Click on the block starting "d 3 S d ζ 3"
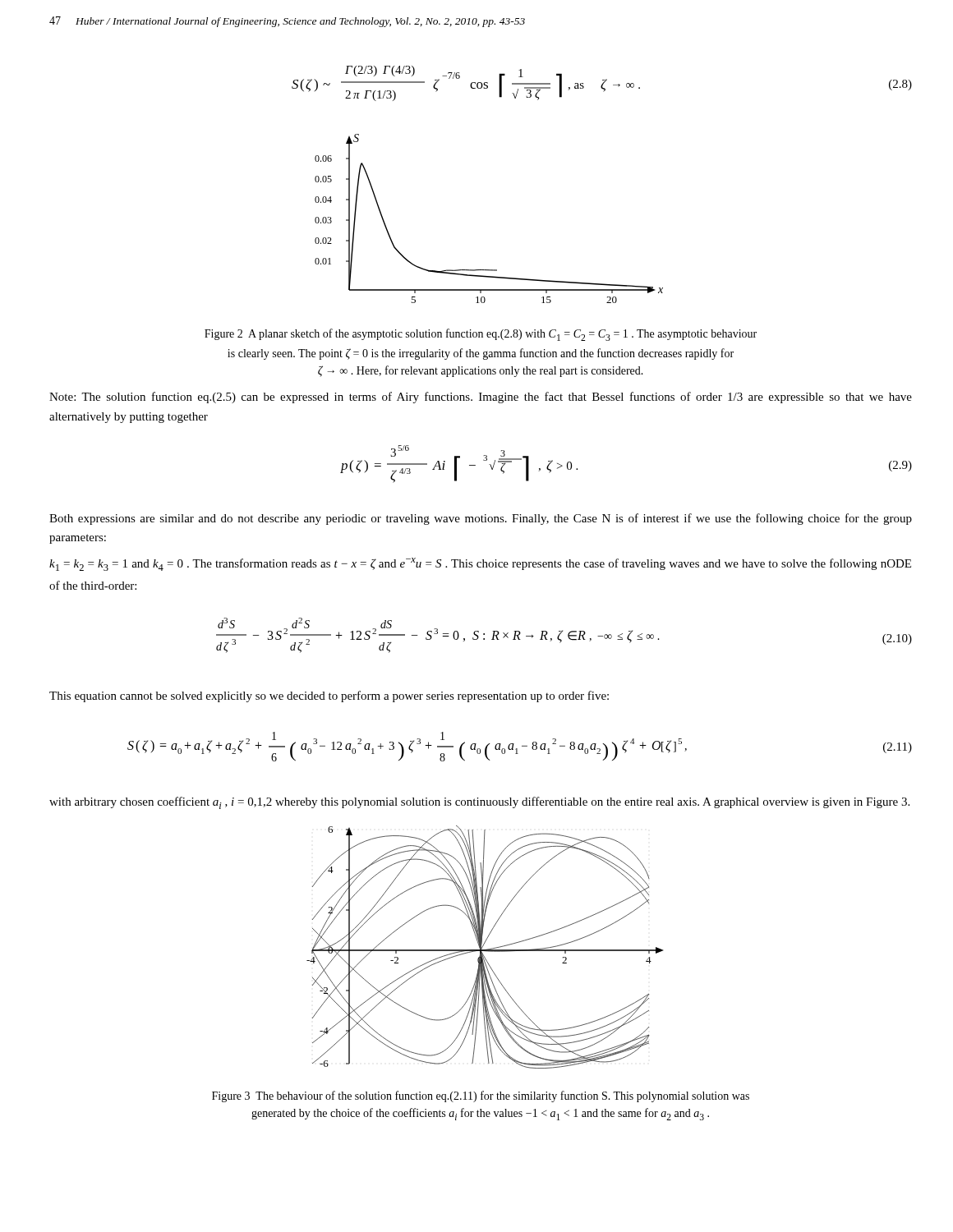The image size is (953, 1232). pos(553,638)
